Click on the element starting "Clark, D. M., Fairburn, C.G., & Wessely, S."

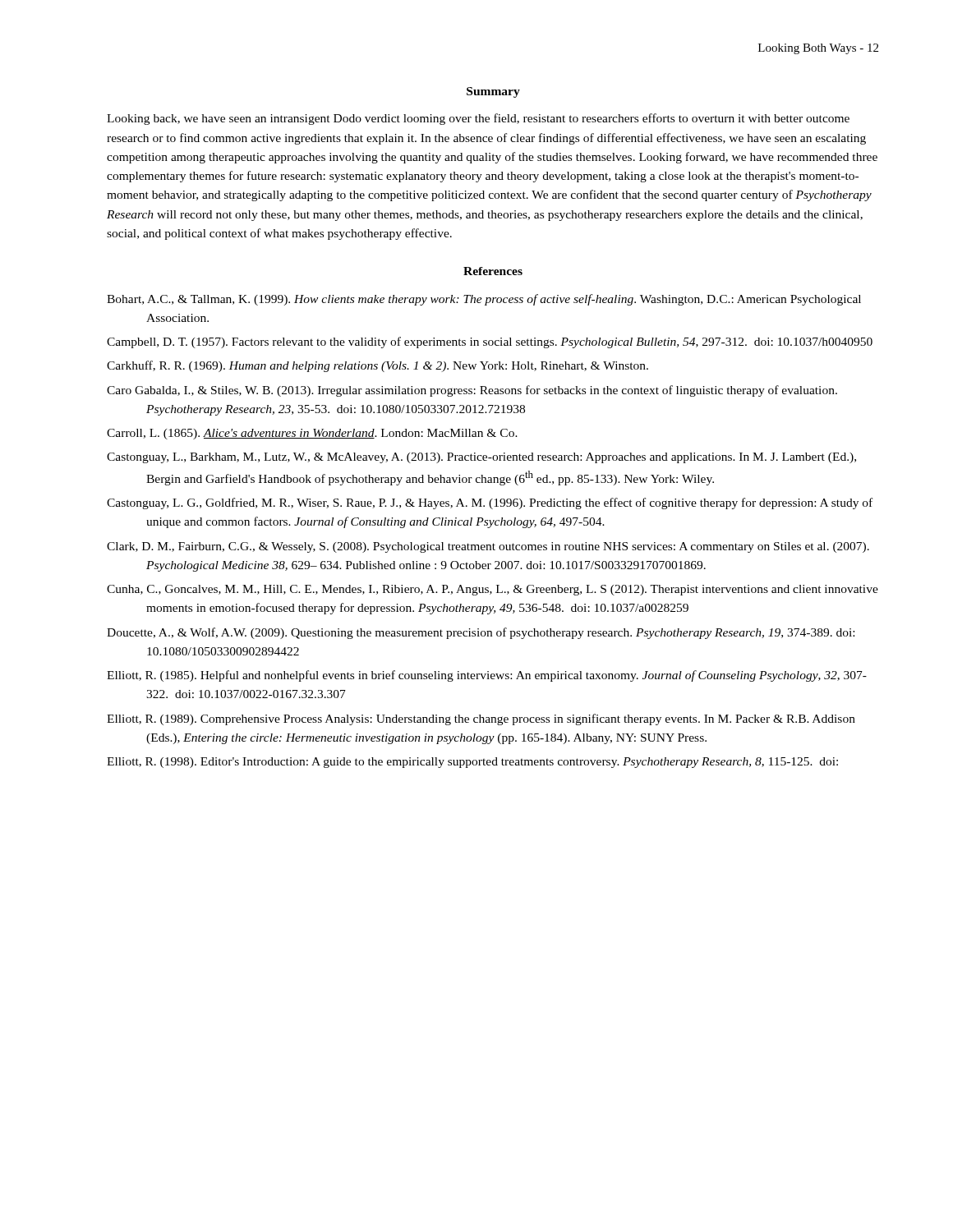click(x=488, y=555)
